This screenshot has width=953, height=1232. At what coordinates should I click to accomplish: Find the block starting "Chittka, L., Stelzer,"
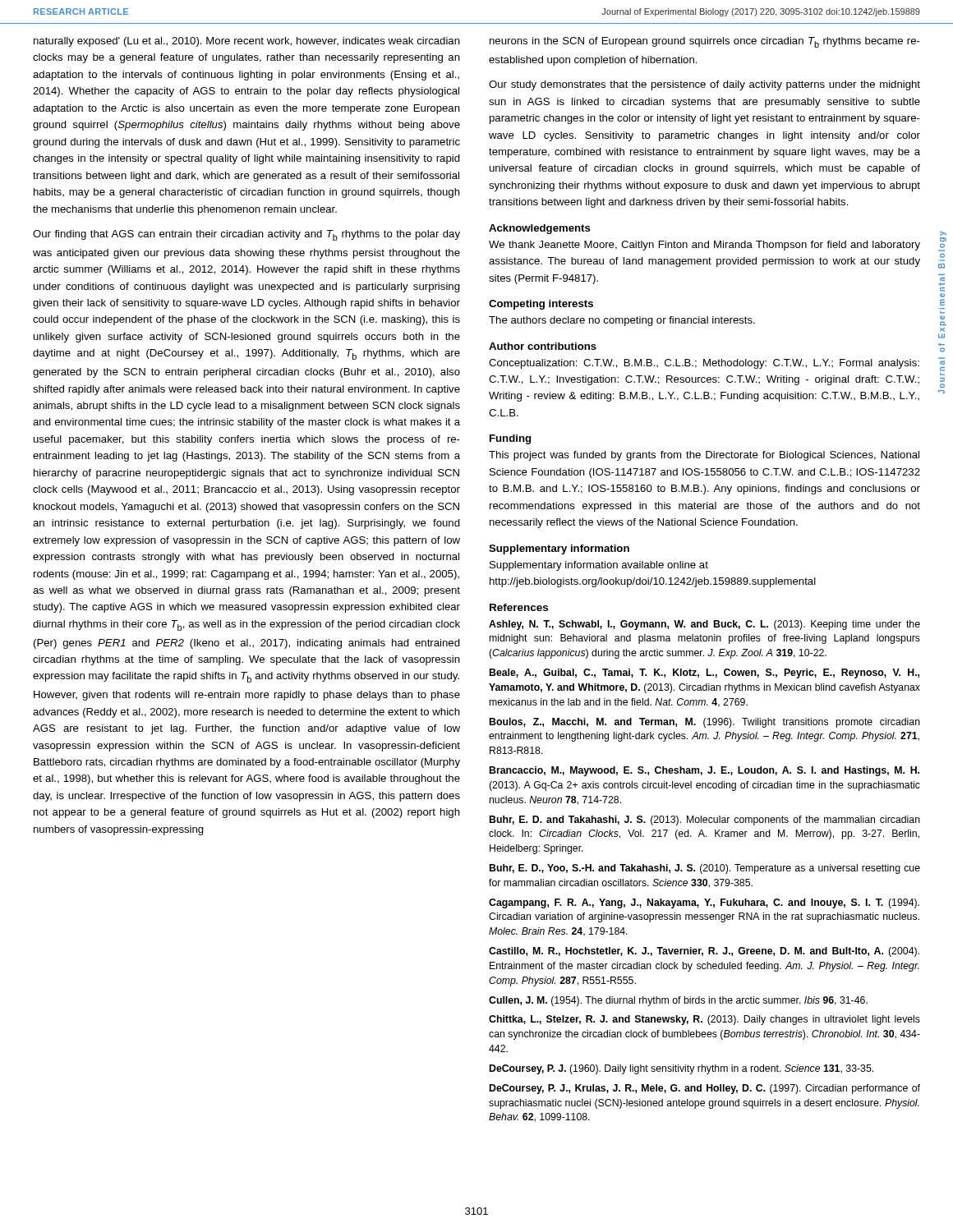tap(704, 1034)
